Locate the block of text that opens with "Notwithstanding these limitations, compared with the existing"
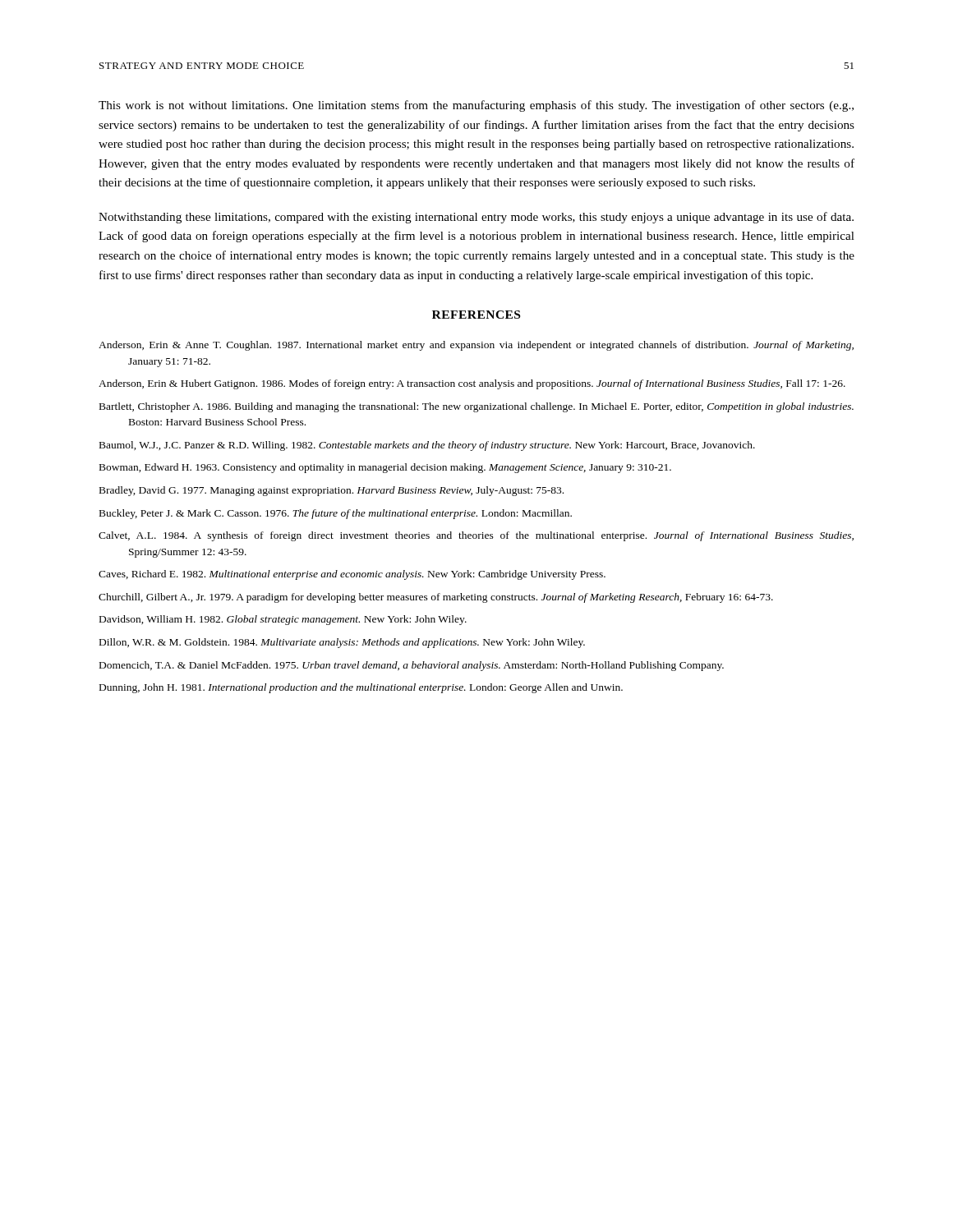The height and width of the screenshot is (1232, 953). pos(476,245)
